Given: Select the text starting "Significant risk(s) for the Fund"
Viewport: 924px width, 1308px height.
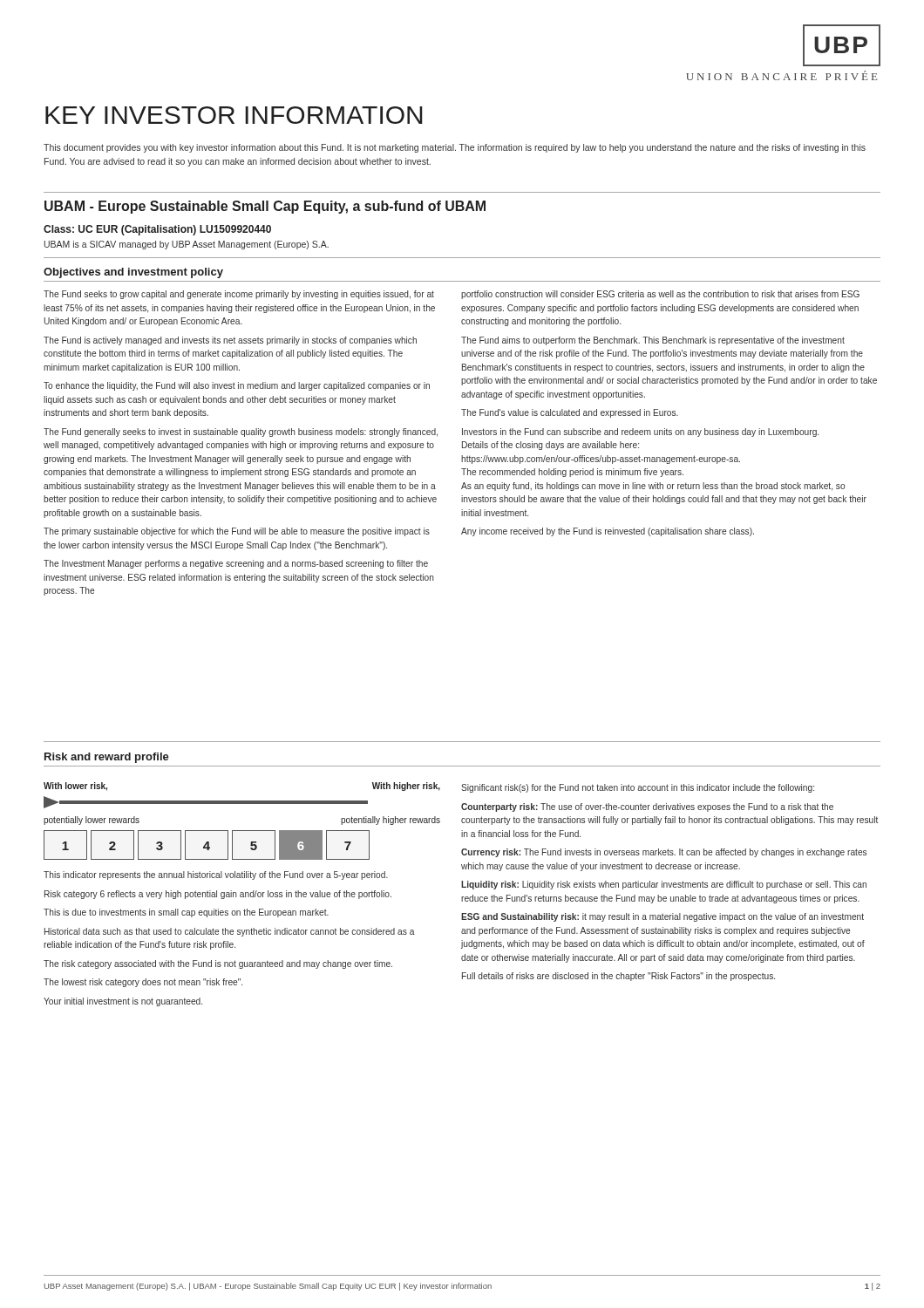Looking at the screenshot, I should (638, 788).
